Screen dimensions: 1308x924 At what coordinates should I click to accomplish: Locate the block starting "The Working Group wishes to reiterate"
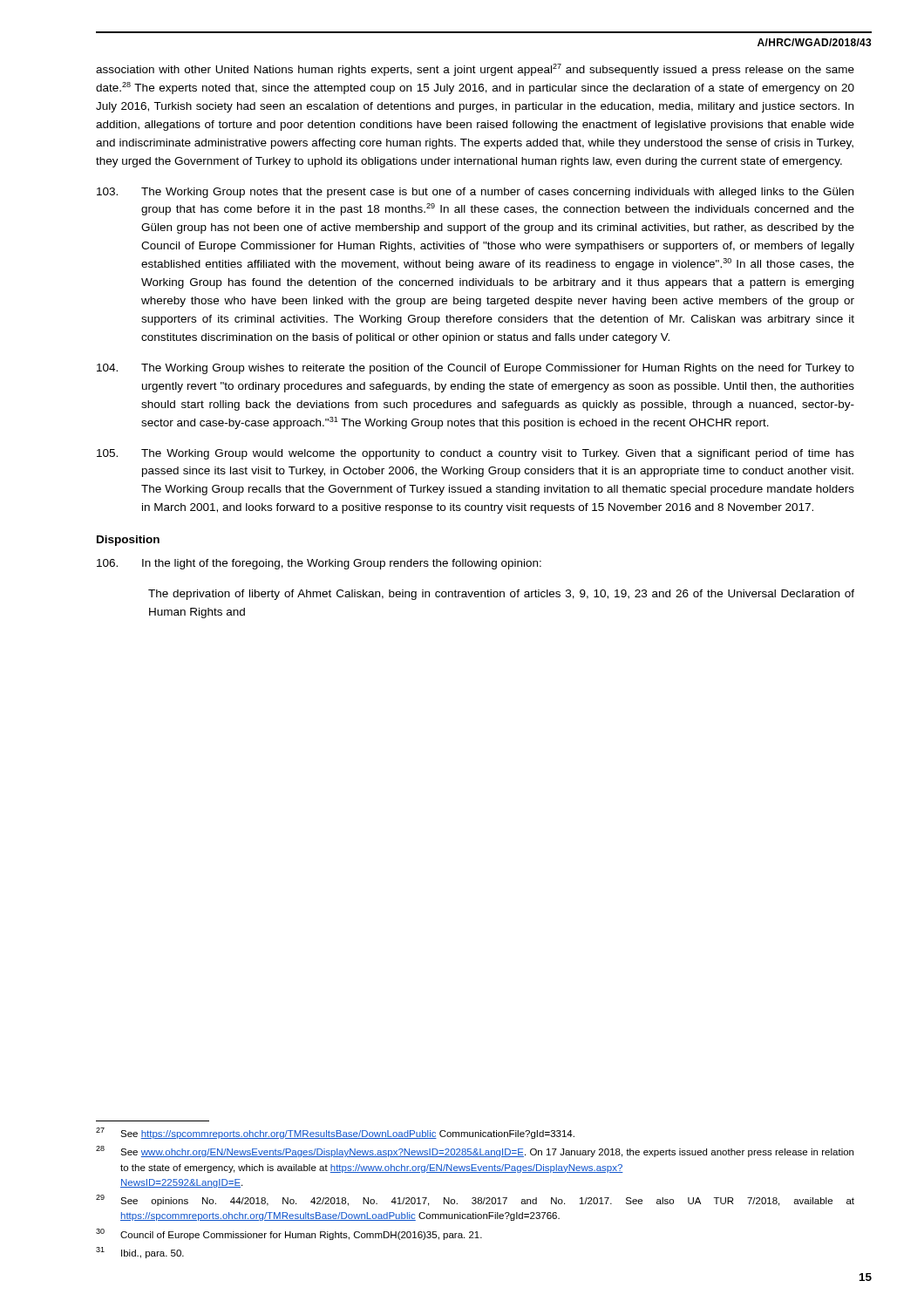tap(475, 396)
